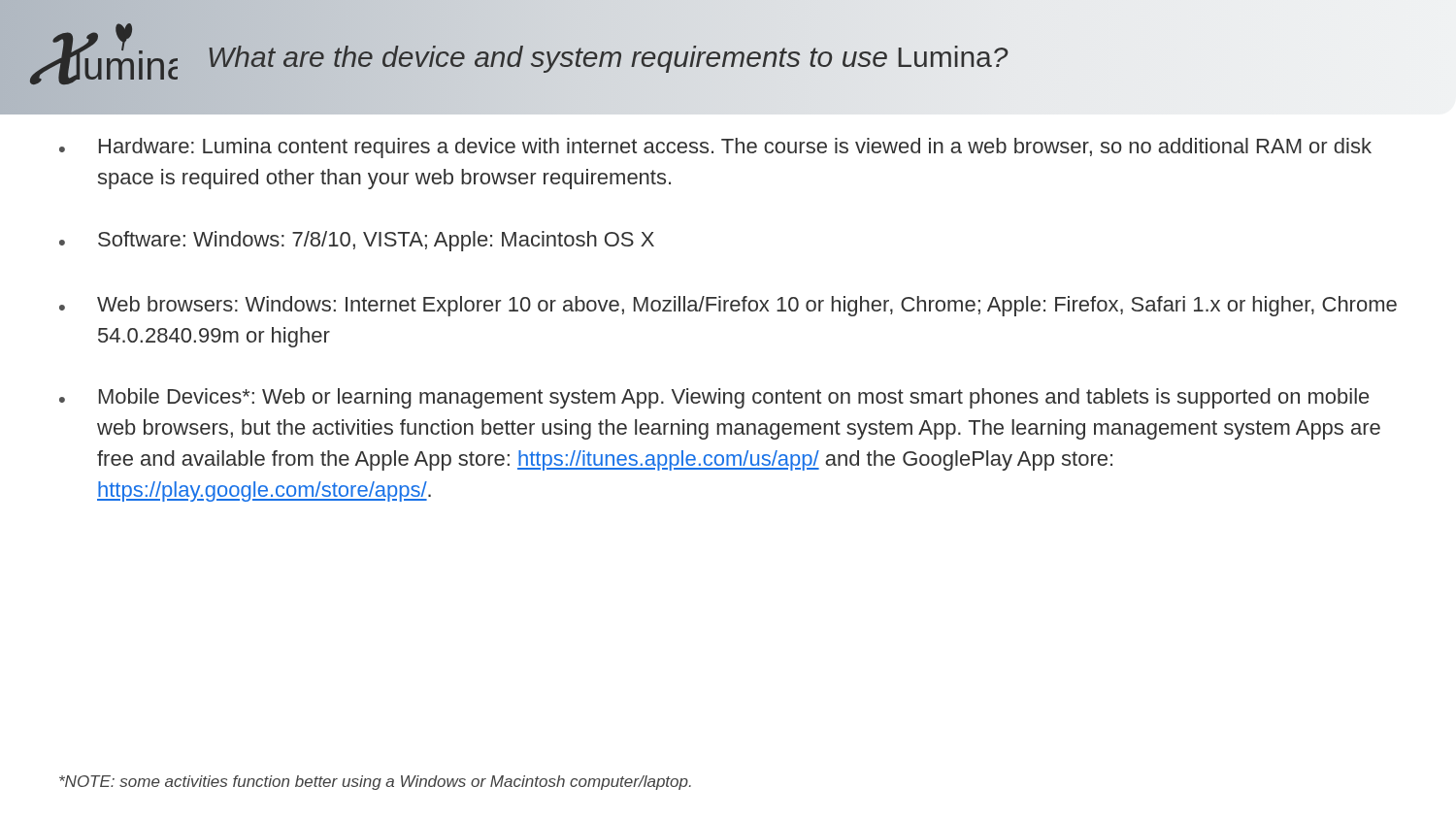The width and height of the screenshot is (1456, 819).
Task: Find the region starting "• Web browsers: Windows: Internet Explorer"
Action: point(728,320)
